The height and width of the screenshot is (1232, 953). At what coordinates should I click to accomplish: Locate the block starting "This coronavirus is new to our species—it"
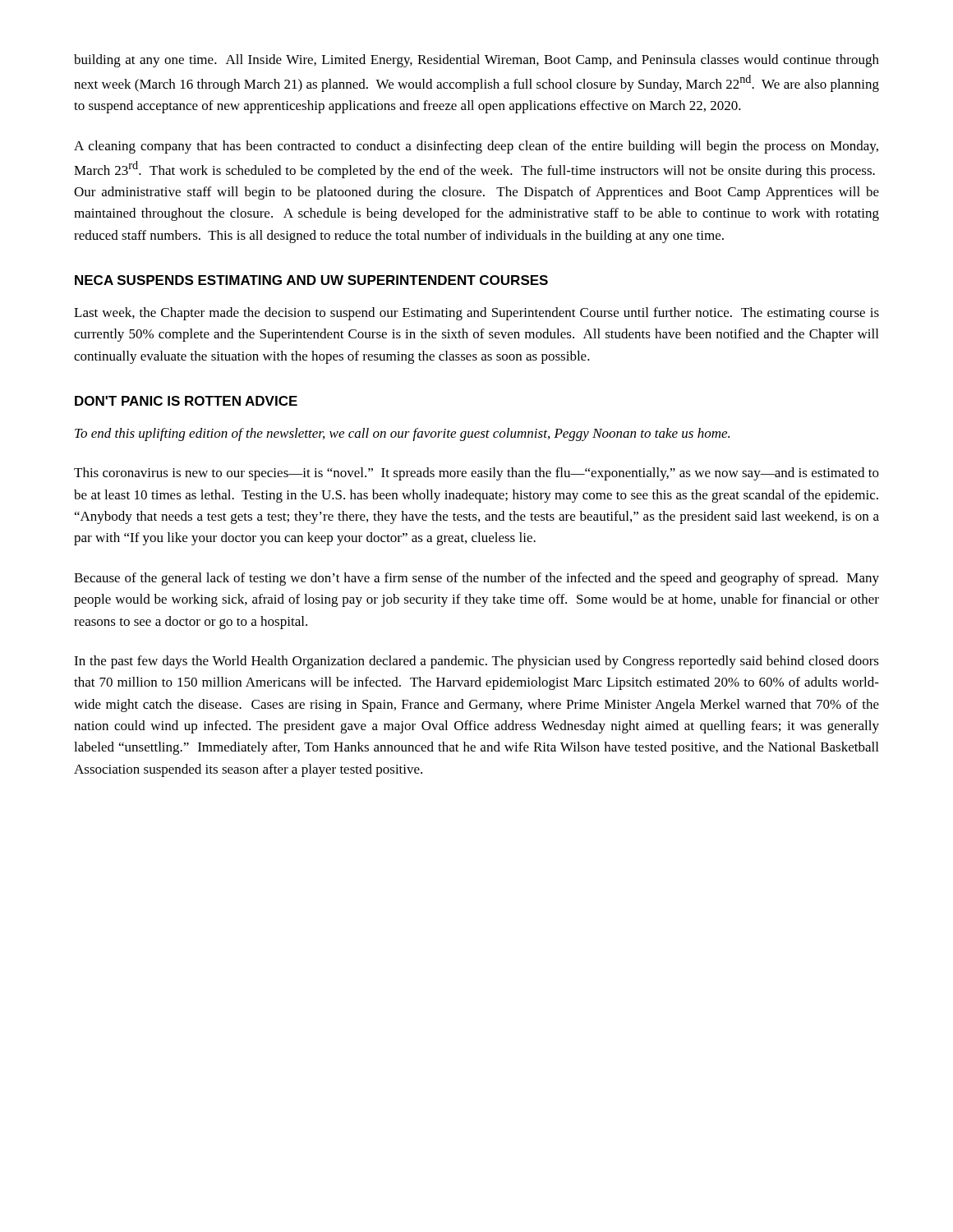(476, 505)
